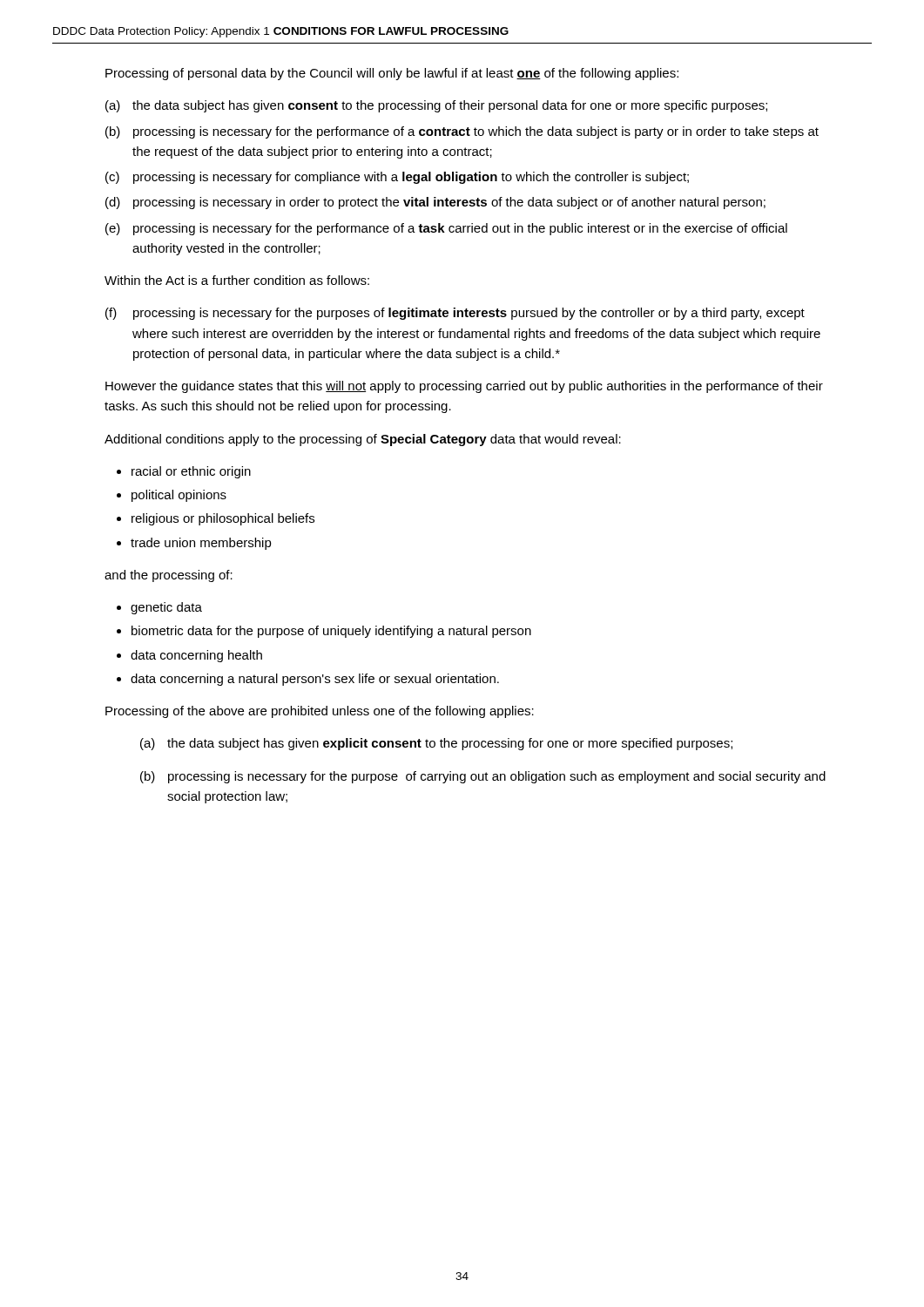Click on the passage starting "(e)processing is necessary"

(471, 238)
